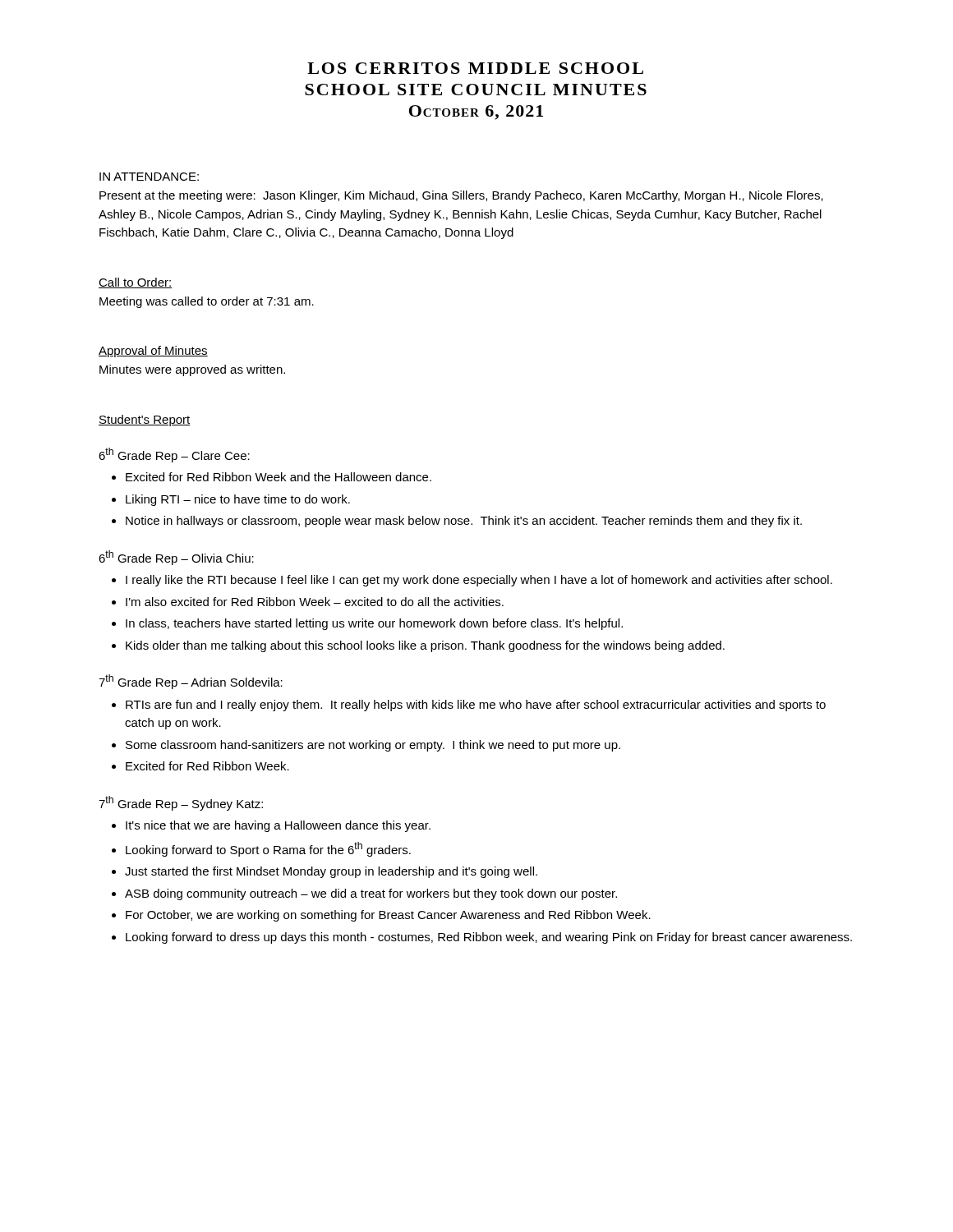
Task: Point to the region starting "Notice in hallways or classroom,"
Action: click(464, 520)
